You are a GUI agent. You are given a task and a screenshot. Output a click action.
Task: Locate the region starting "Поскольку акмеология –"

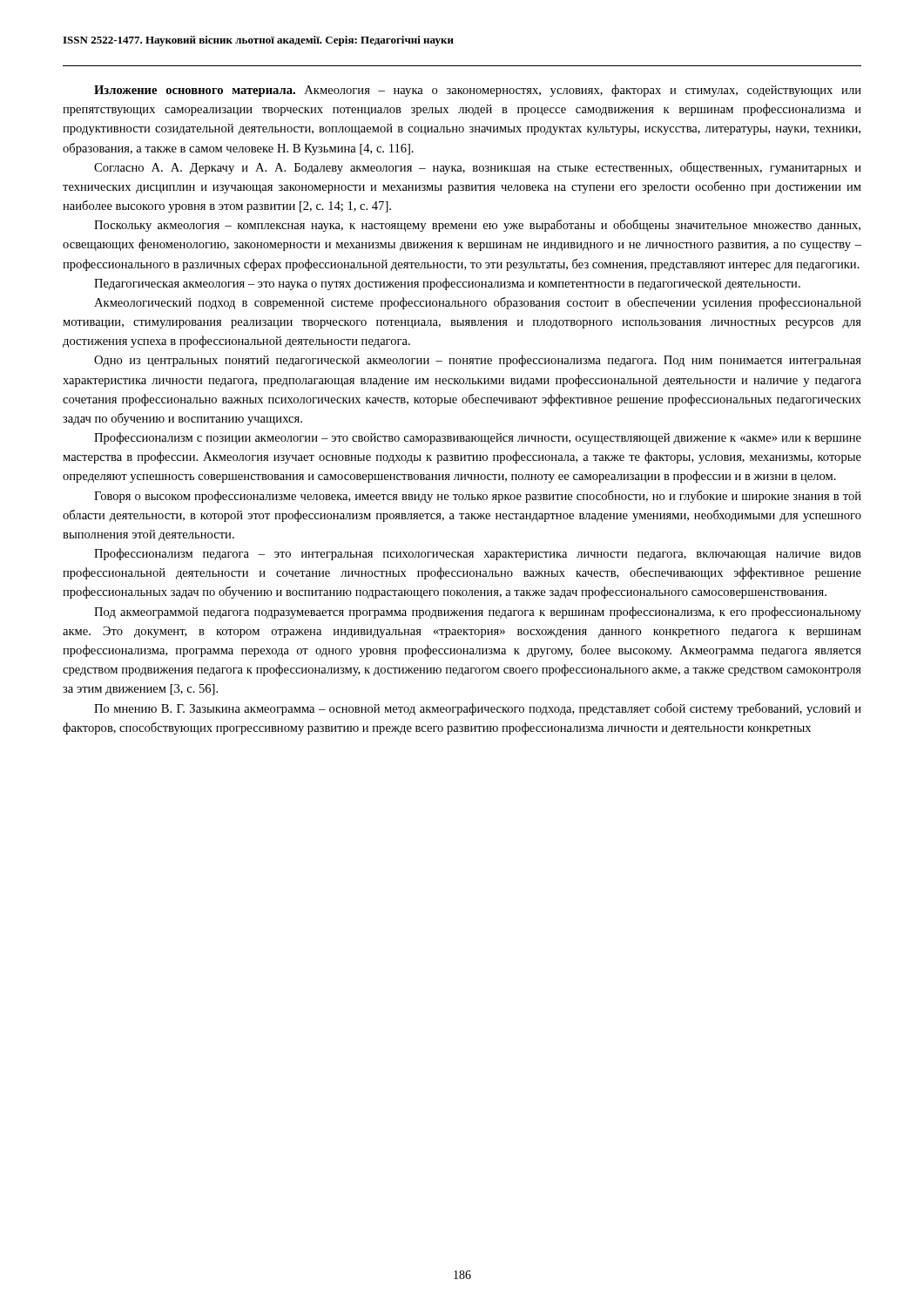pyautogui.click(x=462, y=244)
